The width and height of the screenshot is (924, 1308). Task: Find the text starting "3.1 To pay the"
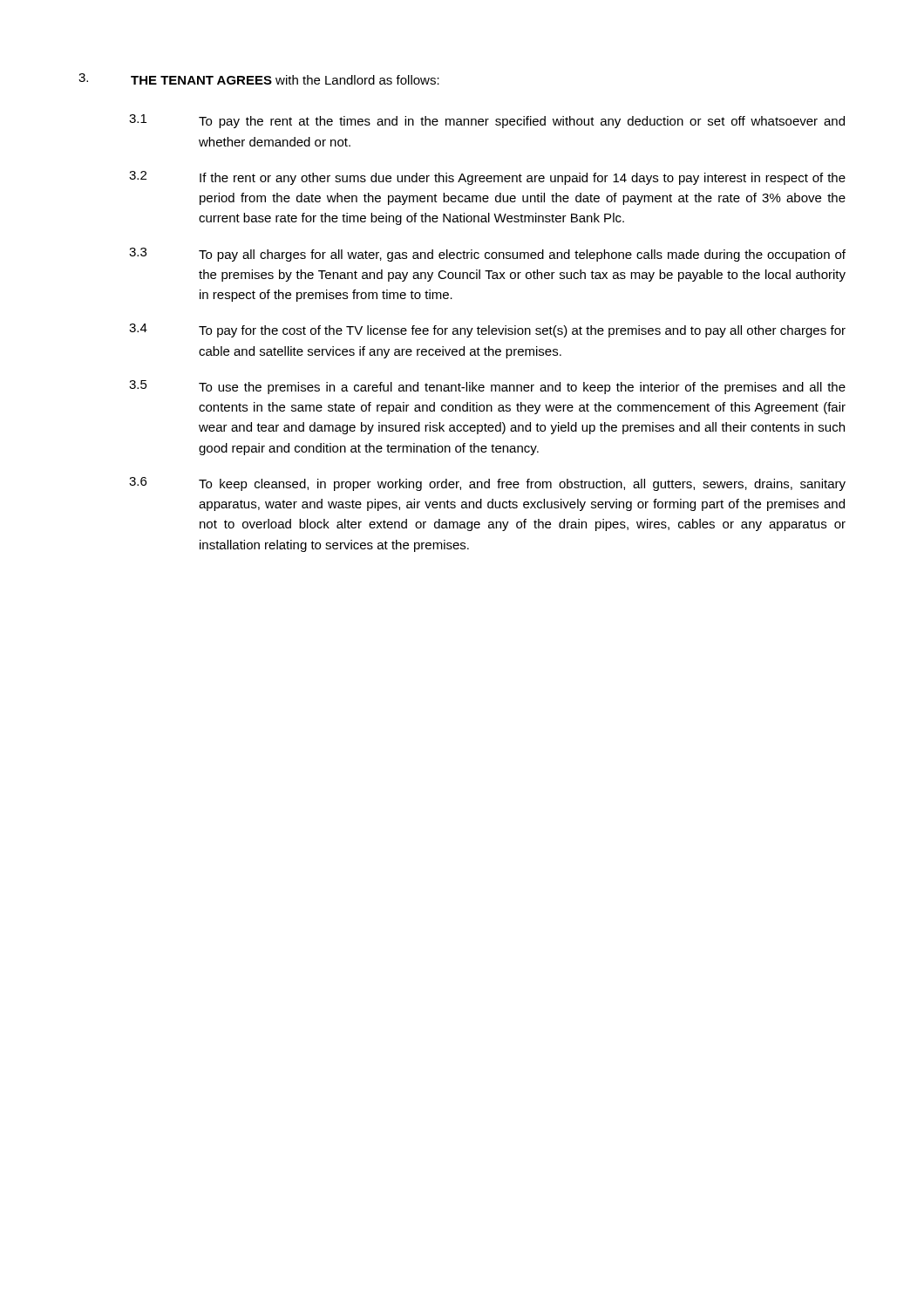(487, 131)
